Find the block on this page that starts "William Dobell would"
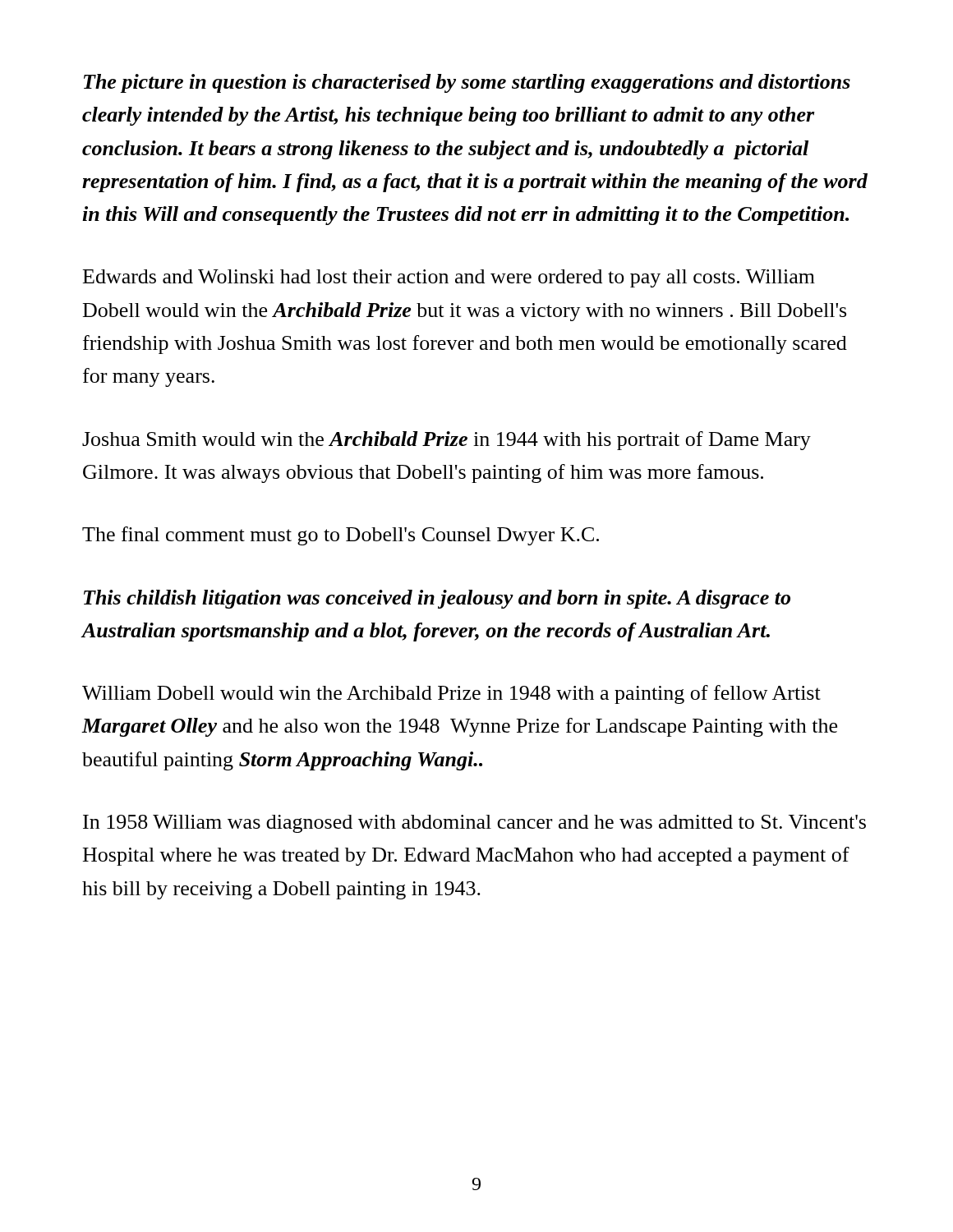953x1232 pixels. coord(460,726)
